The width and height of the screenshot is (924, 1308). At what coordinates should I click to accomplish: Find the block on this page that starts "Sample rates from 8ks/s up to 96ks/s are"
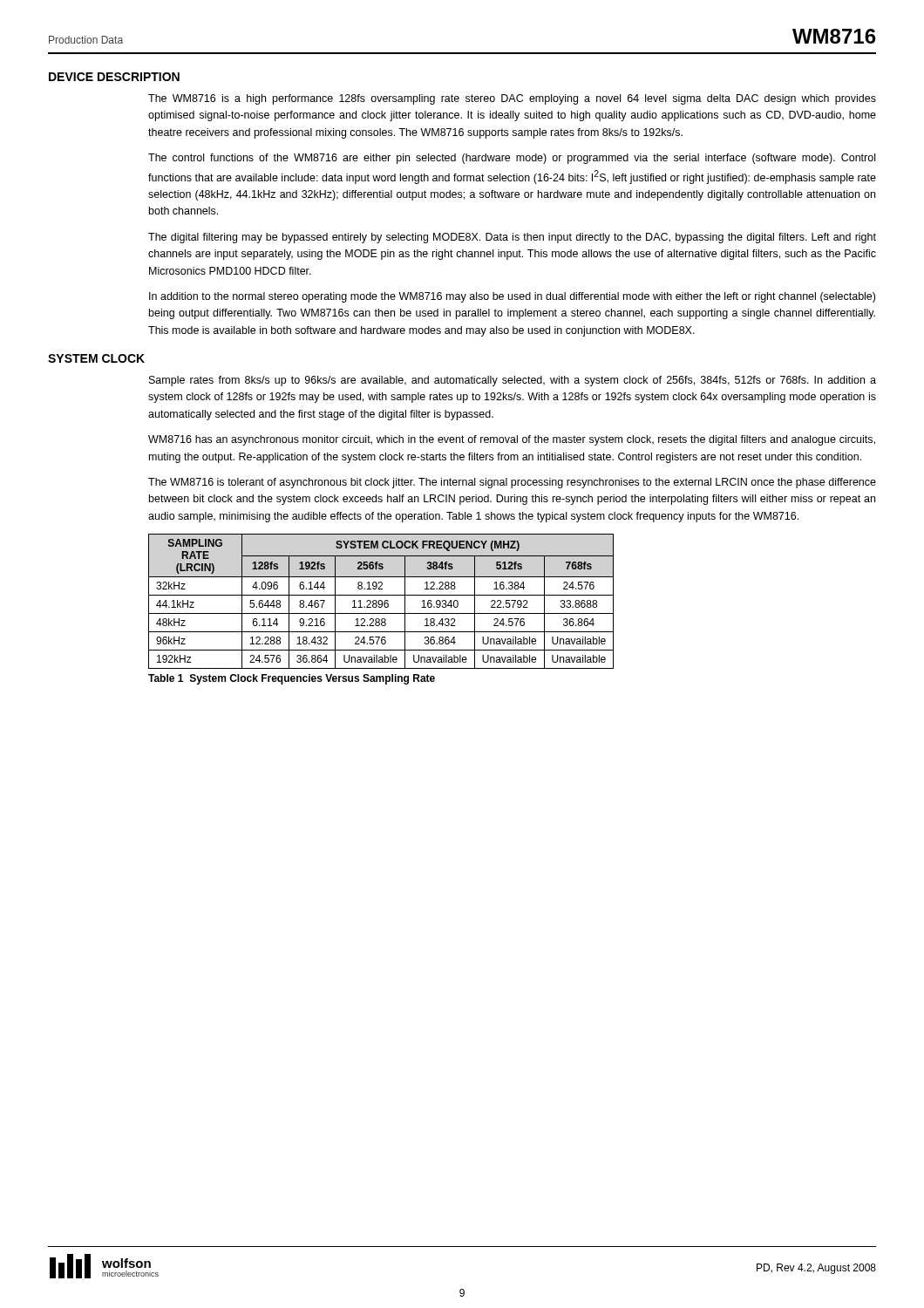tap(512, 397)
